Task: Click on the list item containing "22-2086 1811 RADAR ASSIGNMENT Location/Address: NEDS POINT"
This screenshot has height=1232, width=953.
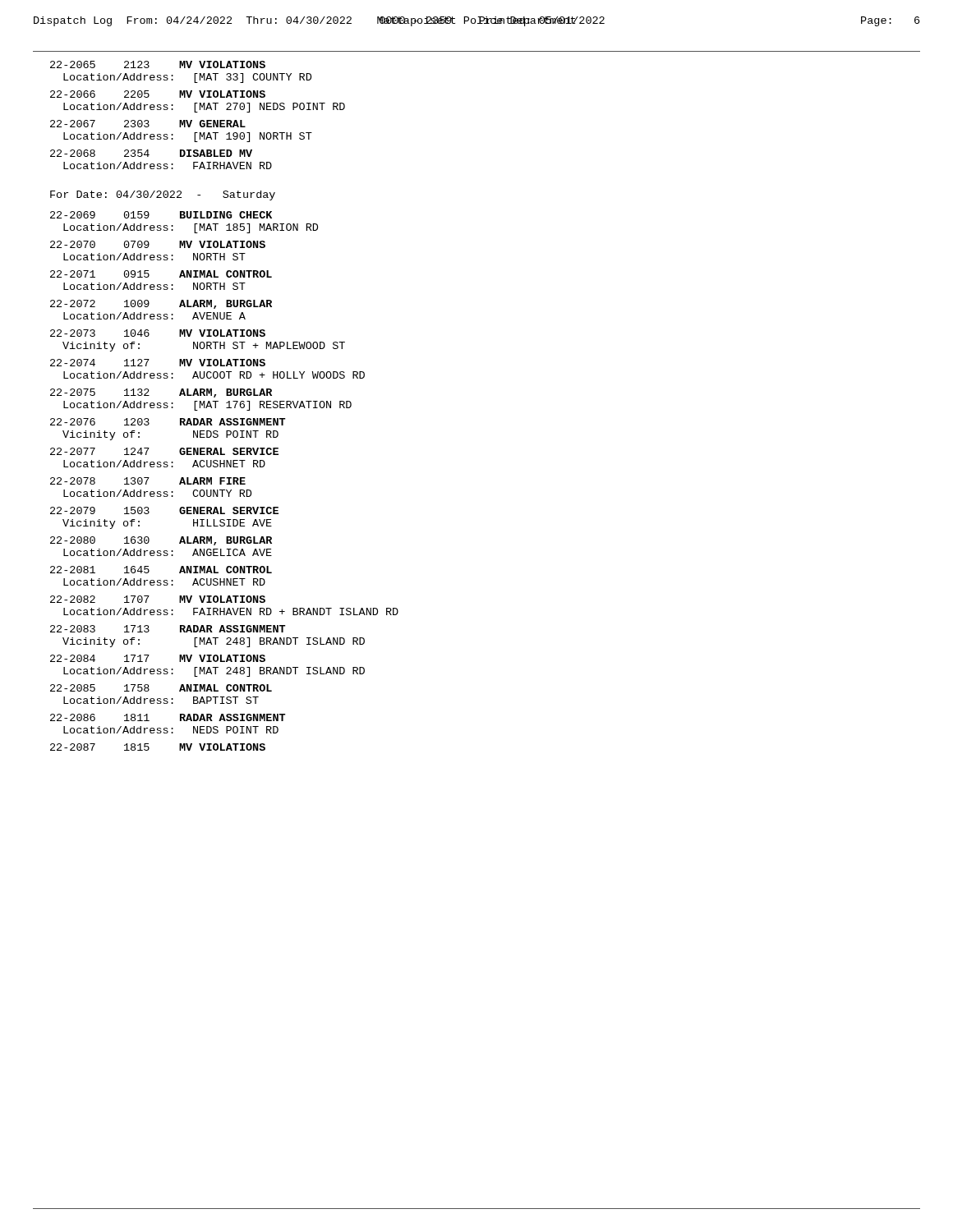Action: [x=168, y=724]
